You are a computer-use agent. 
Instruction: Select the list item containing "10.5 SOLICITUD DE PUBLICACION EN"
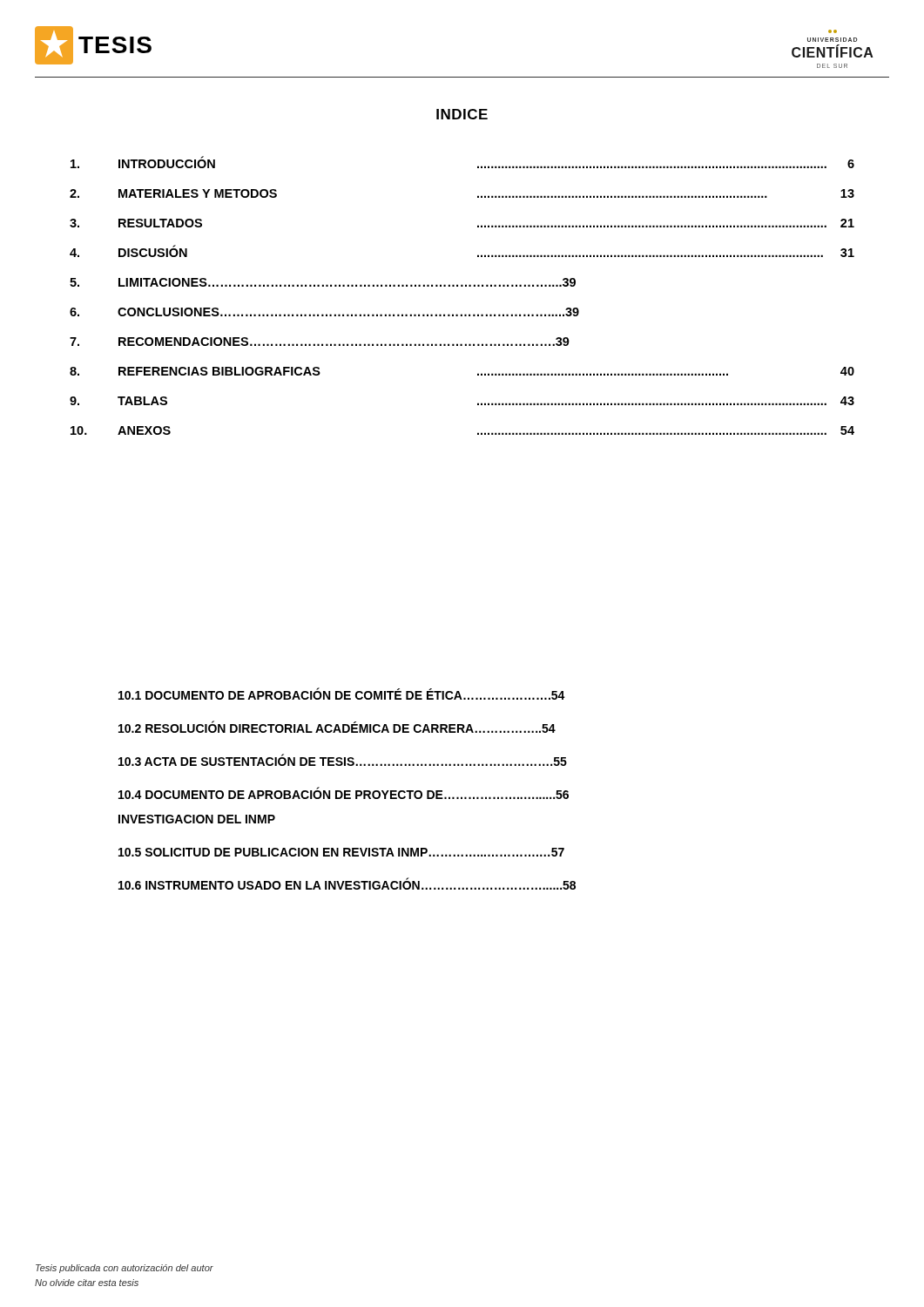coord(341,852)
